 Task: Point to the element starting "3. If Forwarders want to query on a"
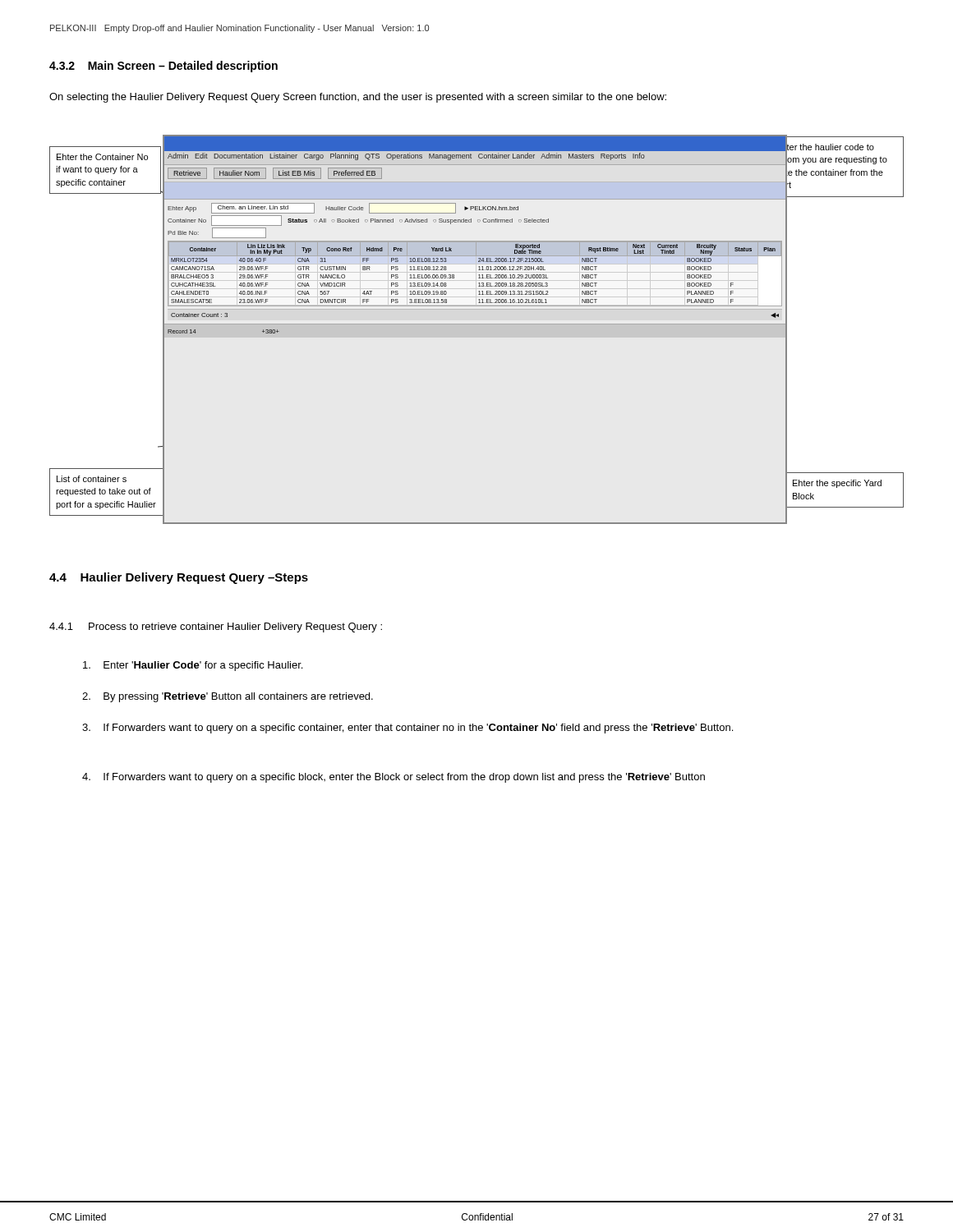408,727
